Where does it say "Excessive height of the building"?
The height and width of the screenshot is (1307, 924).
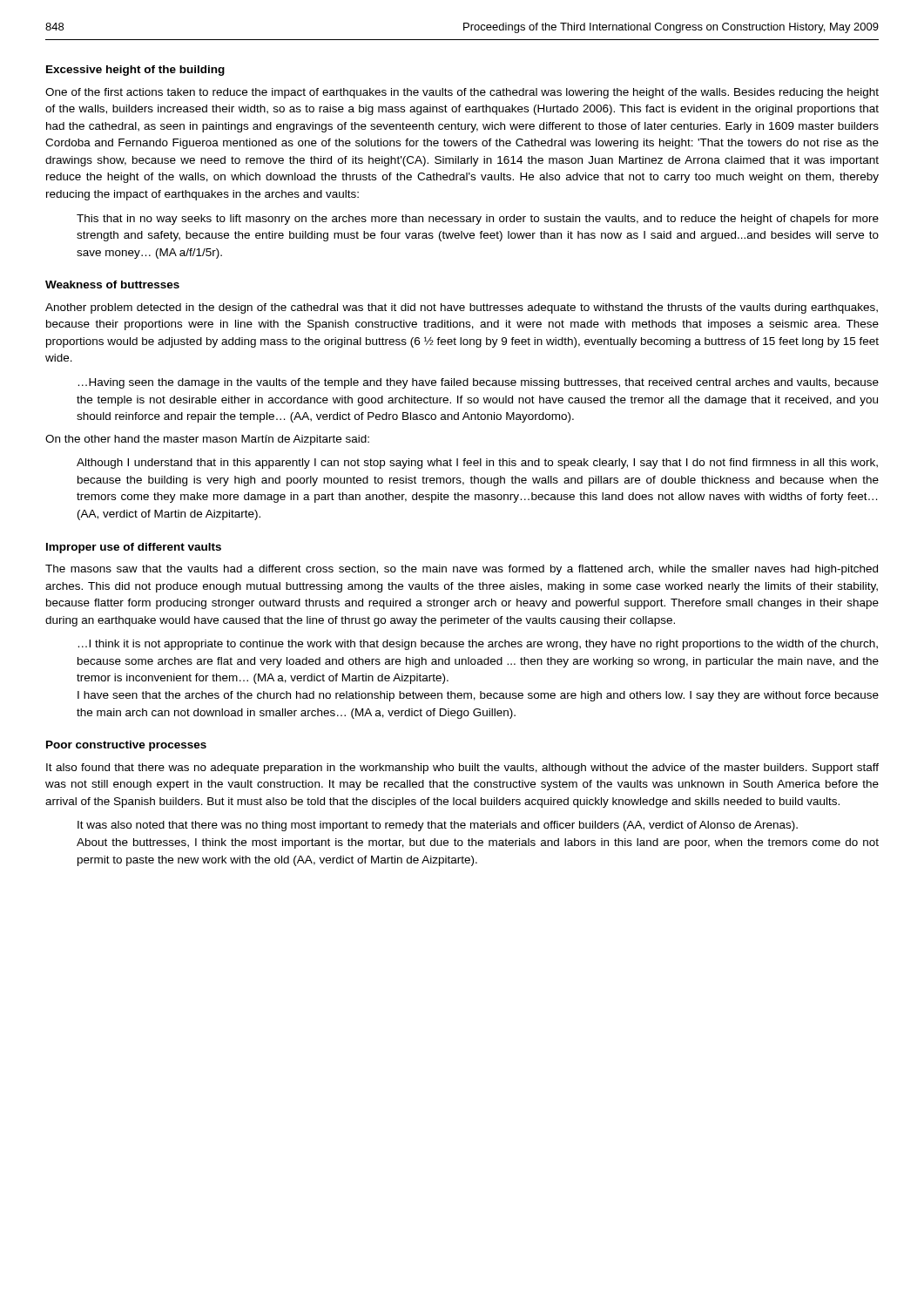[x=135, y=69]
